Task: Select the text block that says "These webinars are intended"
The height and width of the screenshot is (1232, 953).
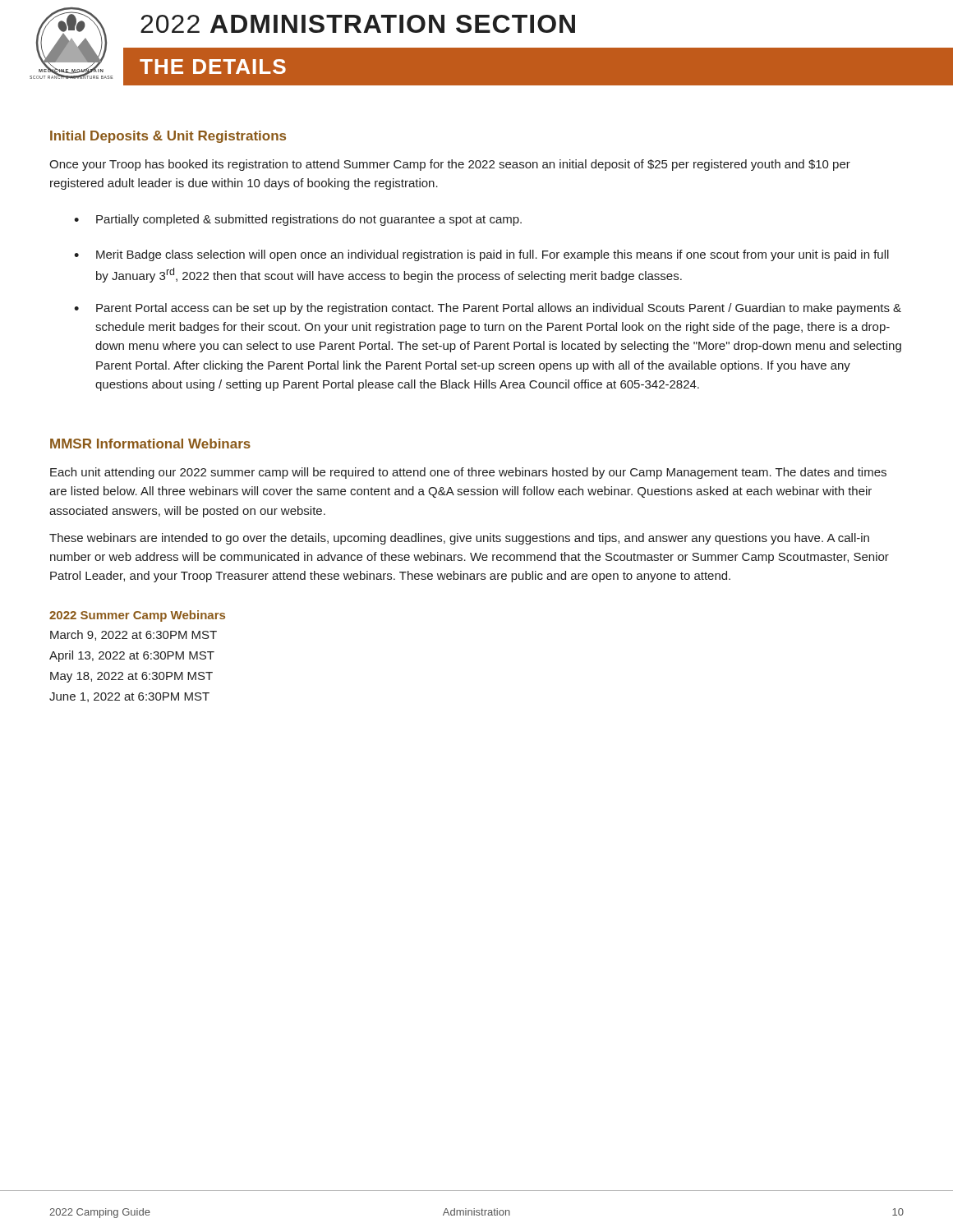Action: click(469, 557)
